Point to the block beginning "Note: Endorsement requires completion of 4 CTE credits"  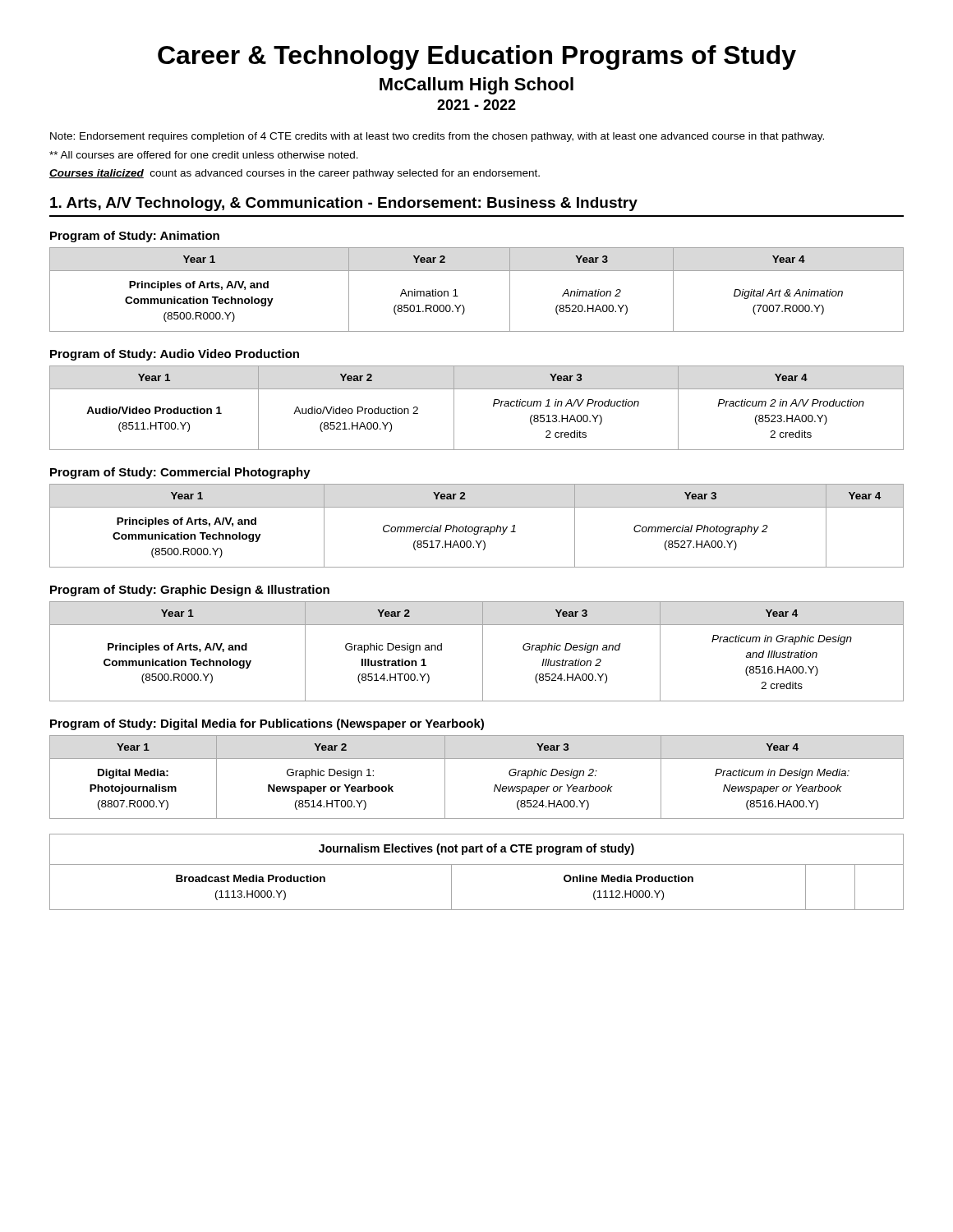pos(437,136)
